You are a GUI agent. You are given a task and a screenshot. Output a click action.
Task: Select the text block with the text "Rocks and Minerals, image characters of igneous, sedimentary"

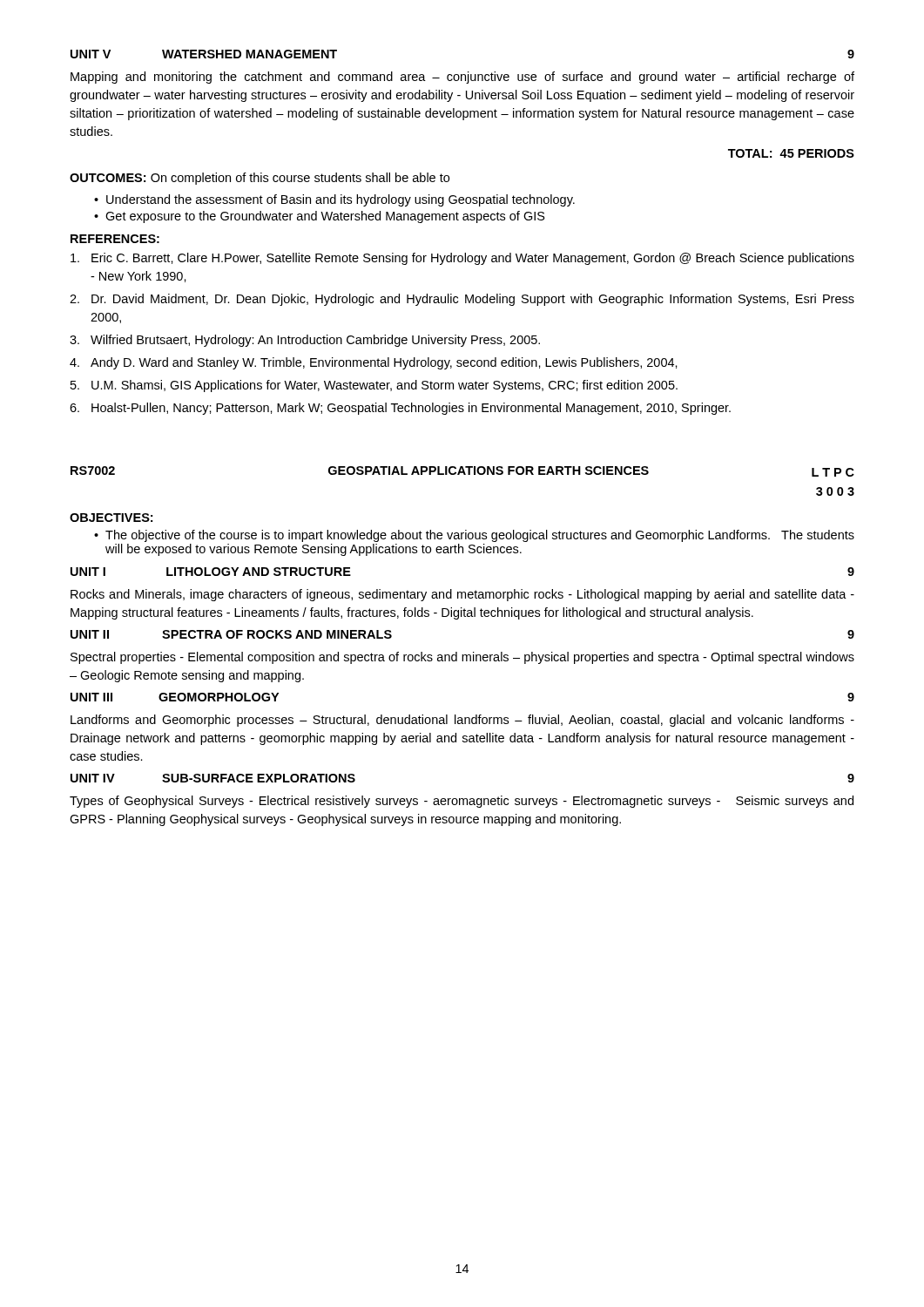pyautogui.click(x=462, y=604)
